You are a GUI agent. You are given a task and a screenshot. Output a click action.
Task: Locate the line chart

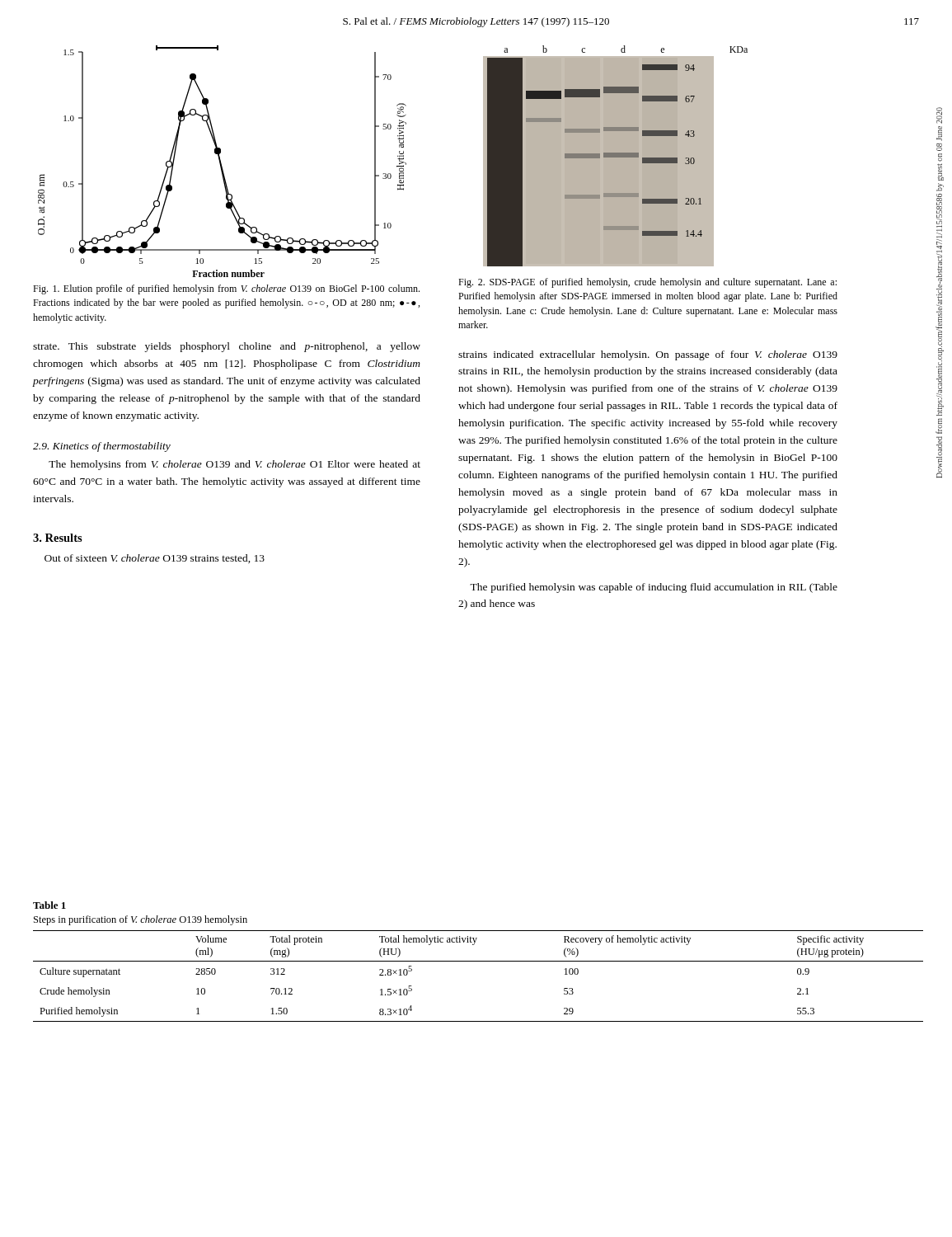click(x=223, y=159)
